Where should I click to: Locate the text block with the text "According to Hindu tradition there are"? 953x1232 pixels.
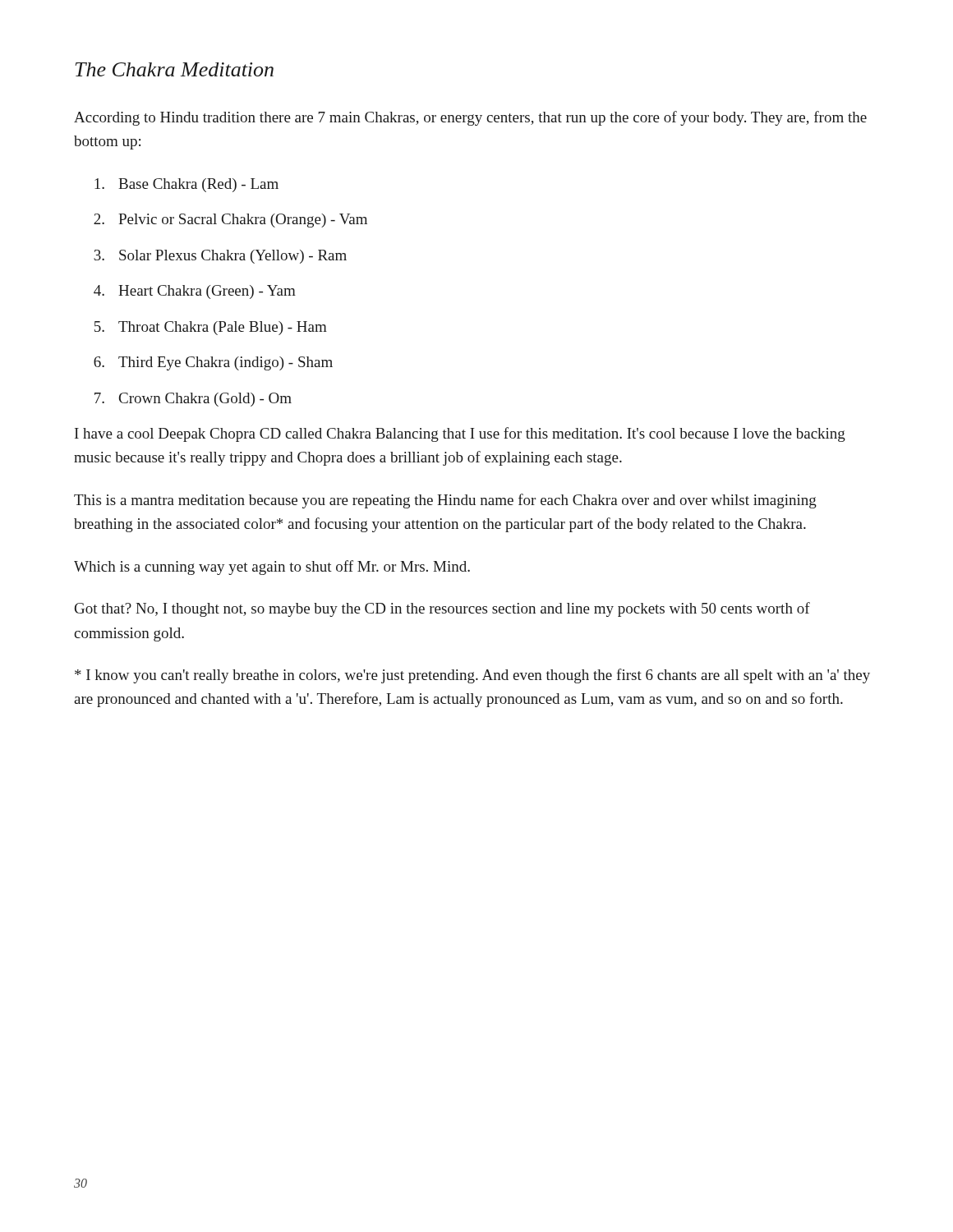pos(476,129)
